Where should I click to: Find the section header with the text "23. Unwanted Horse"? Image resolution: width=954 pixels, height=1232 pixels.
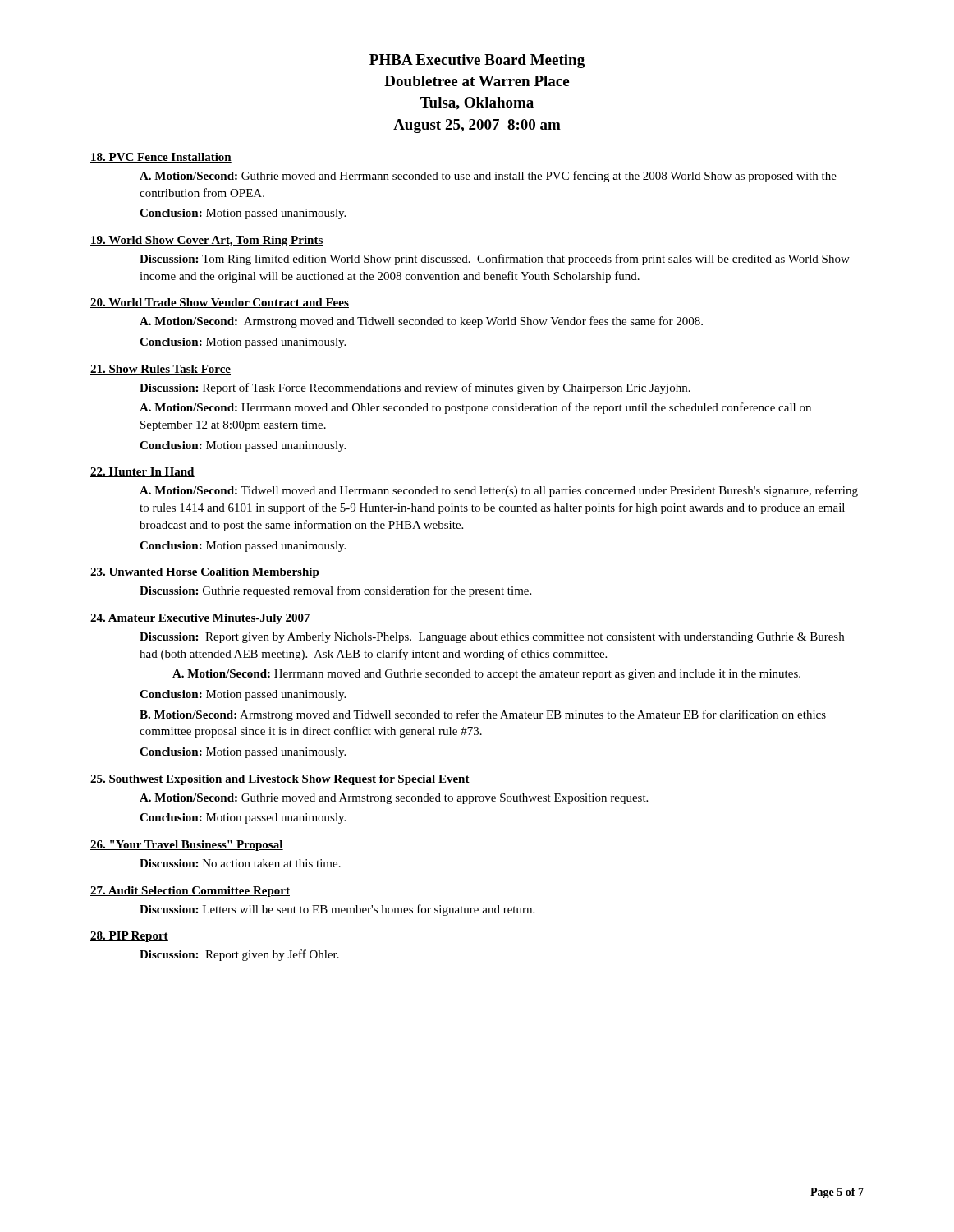coord(205,572)
